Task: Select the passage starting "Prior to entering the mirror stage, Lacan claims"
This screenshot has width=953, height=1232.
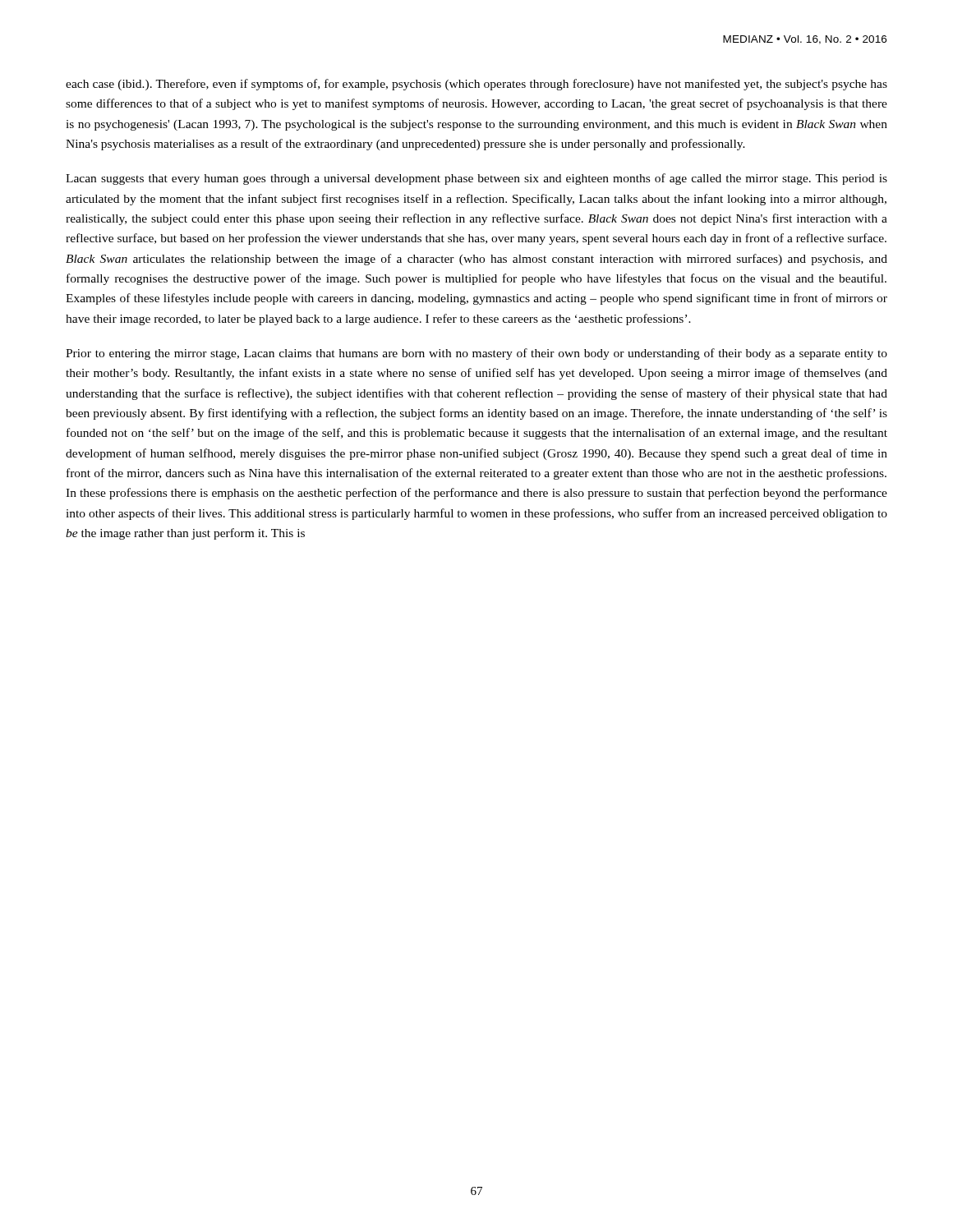Action: tap(476, 443)
